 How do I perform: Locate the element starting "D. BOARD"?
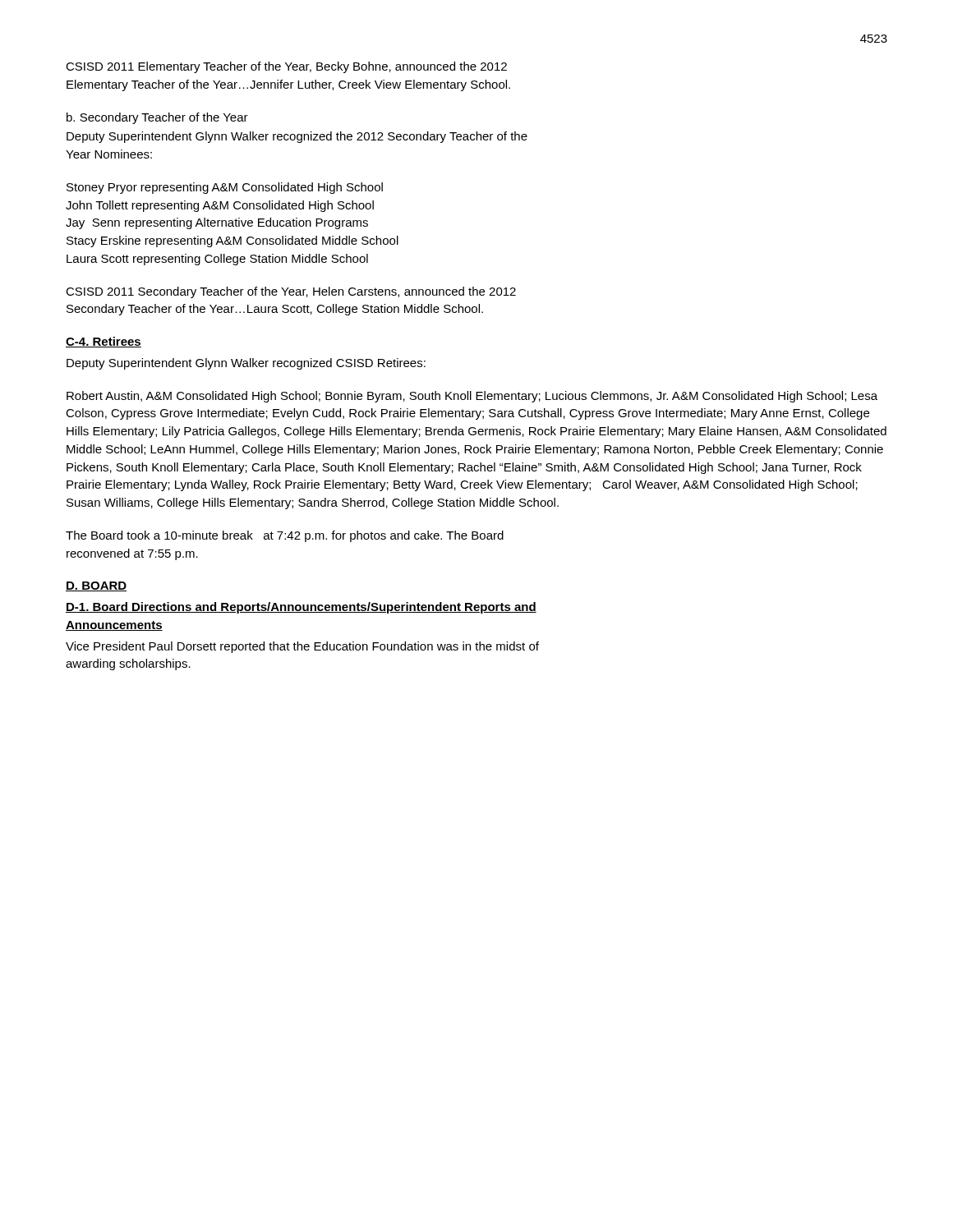96,586
